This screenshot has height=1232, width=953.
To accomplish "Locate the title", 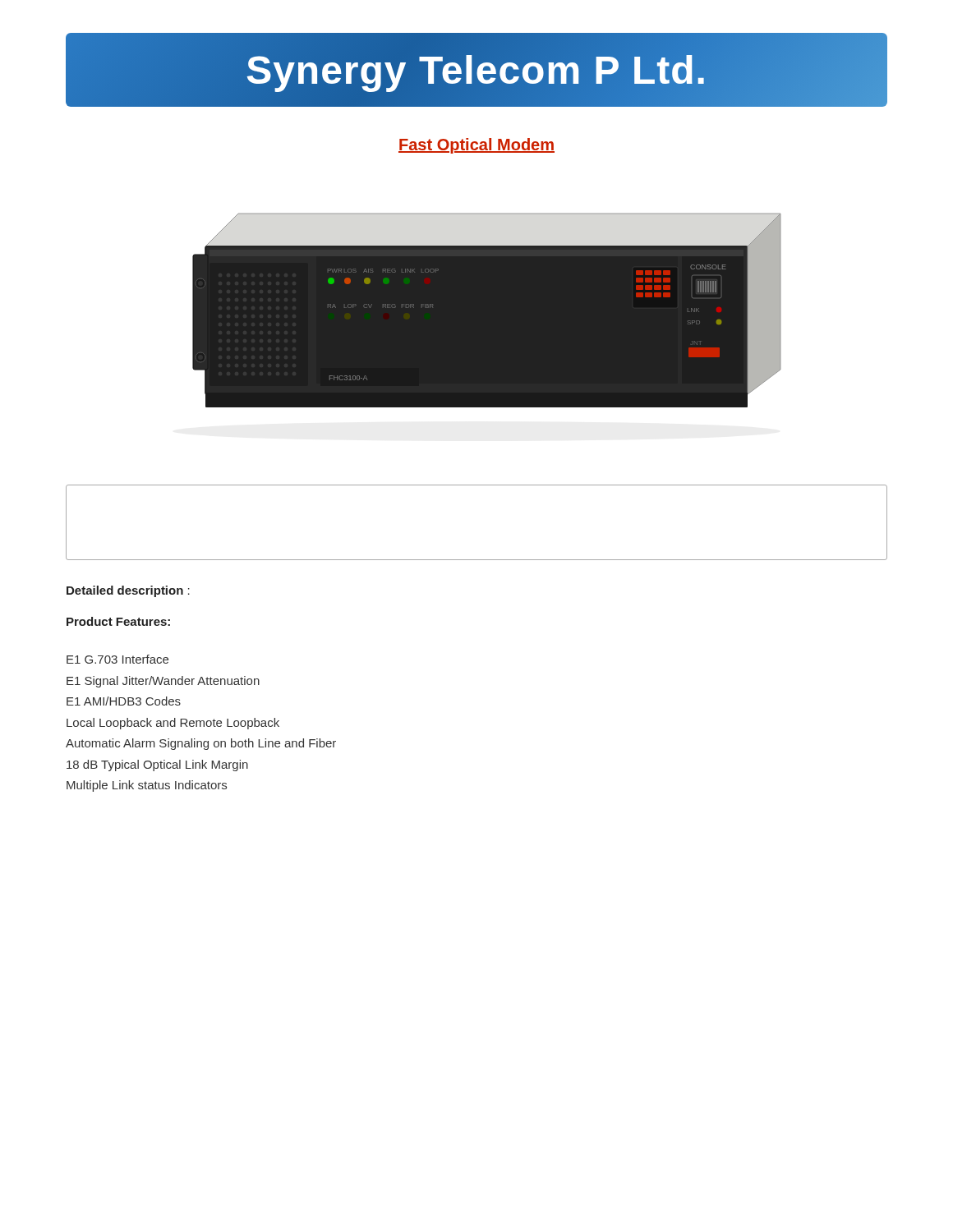I will [x=476, y=70].
